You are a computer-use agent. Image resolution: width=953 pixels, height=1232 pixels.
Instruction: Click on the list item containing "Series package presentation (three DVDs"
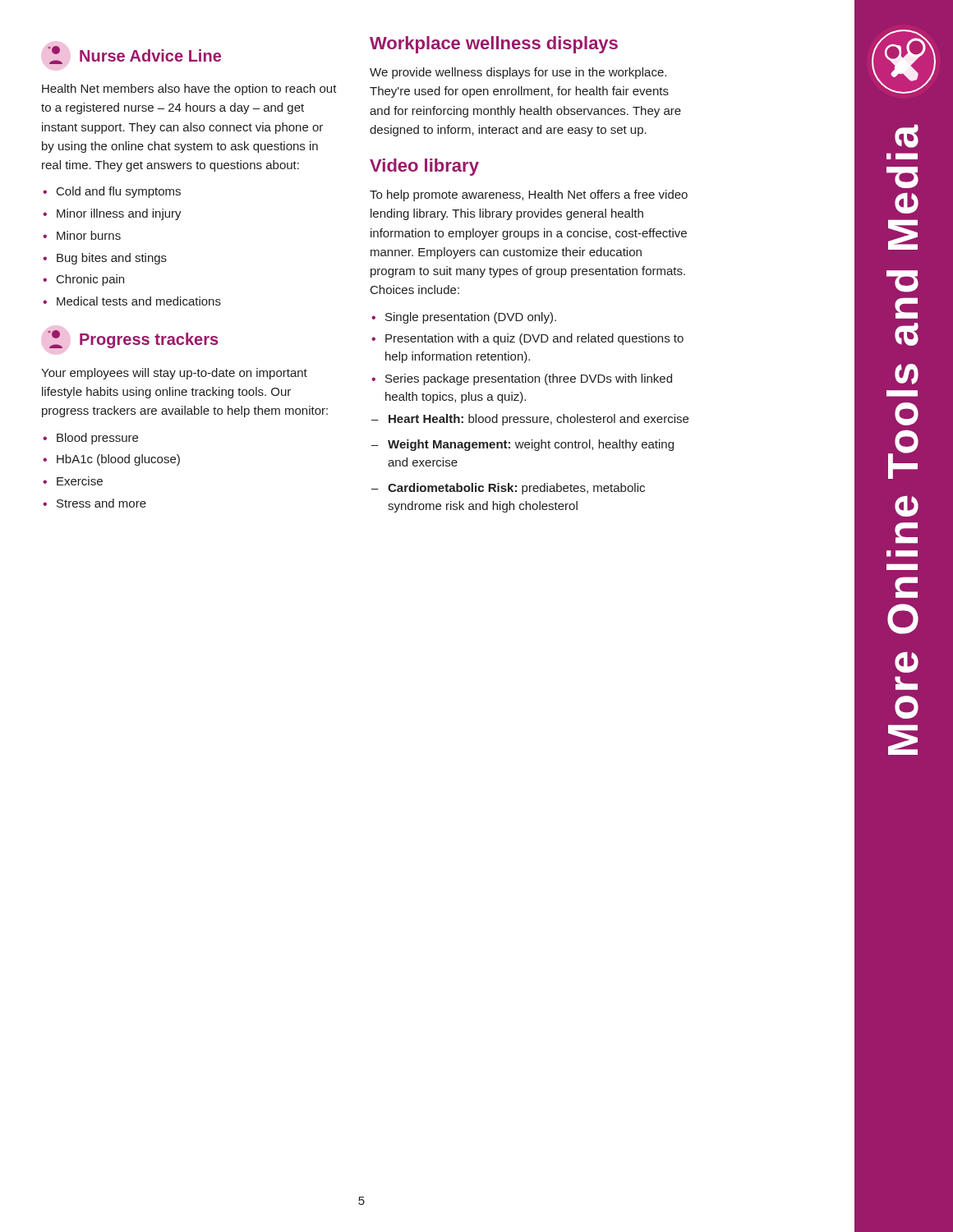[x=530, y=387]
